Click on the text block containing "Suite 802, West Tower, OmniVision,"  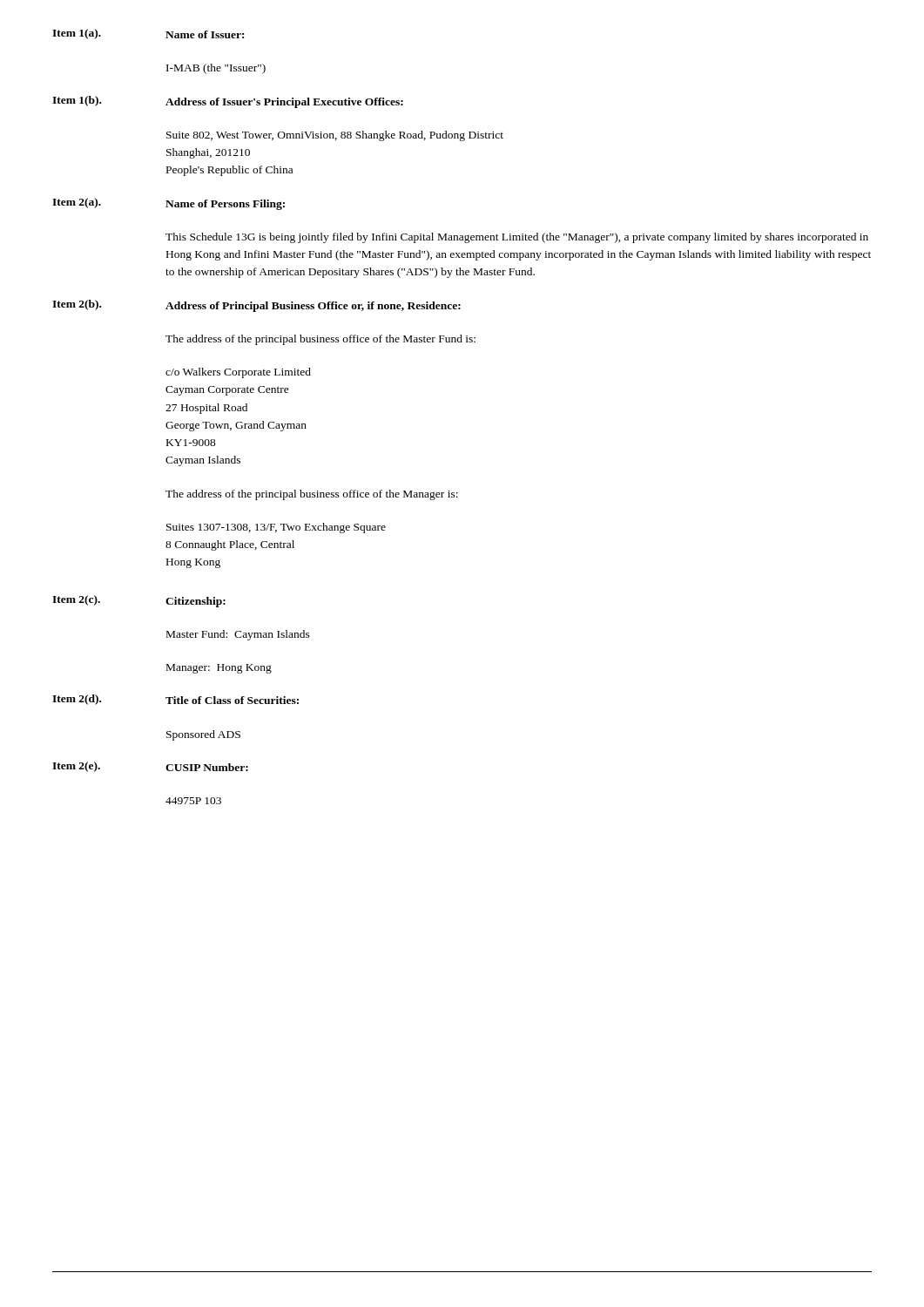[x=335, y=136]
